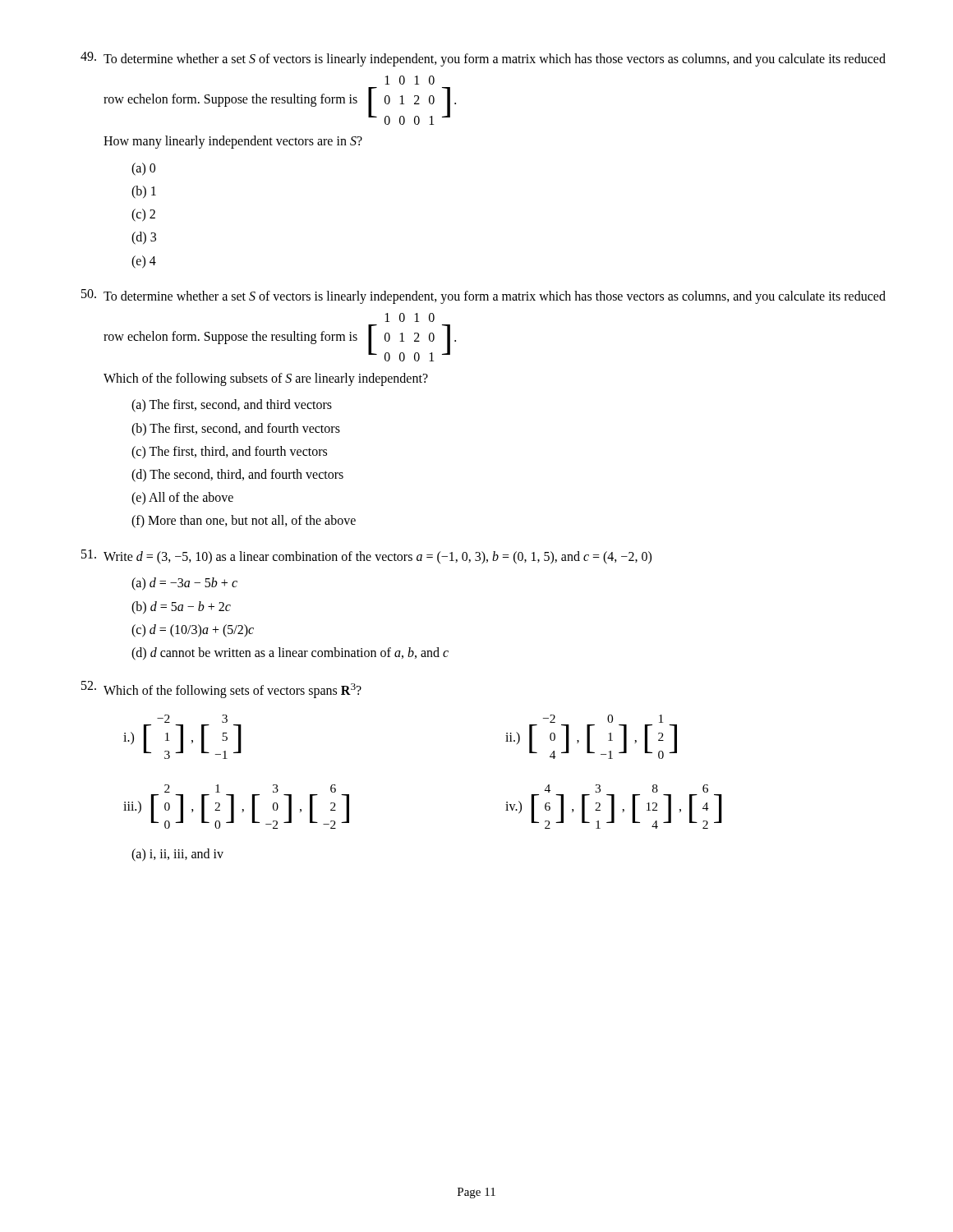Locate the text block starting "(c) d = (10/3)a"
The width and height of the screenshot is (953, 1232).
[x=193, y=629]
